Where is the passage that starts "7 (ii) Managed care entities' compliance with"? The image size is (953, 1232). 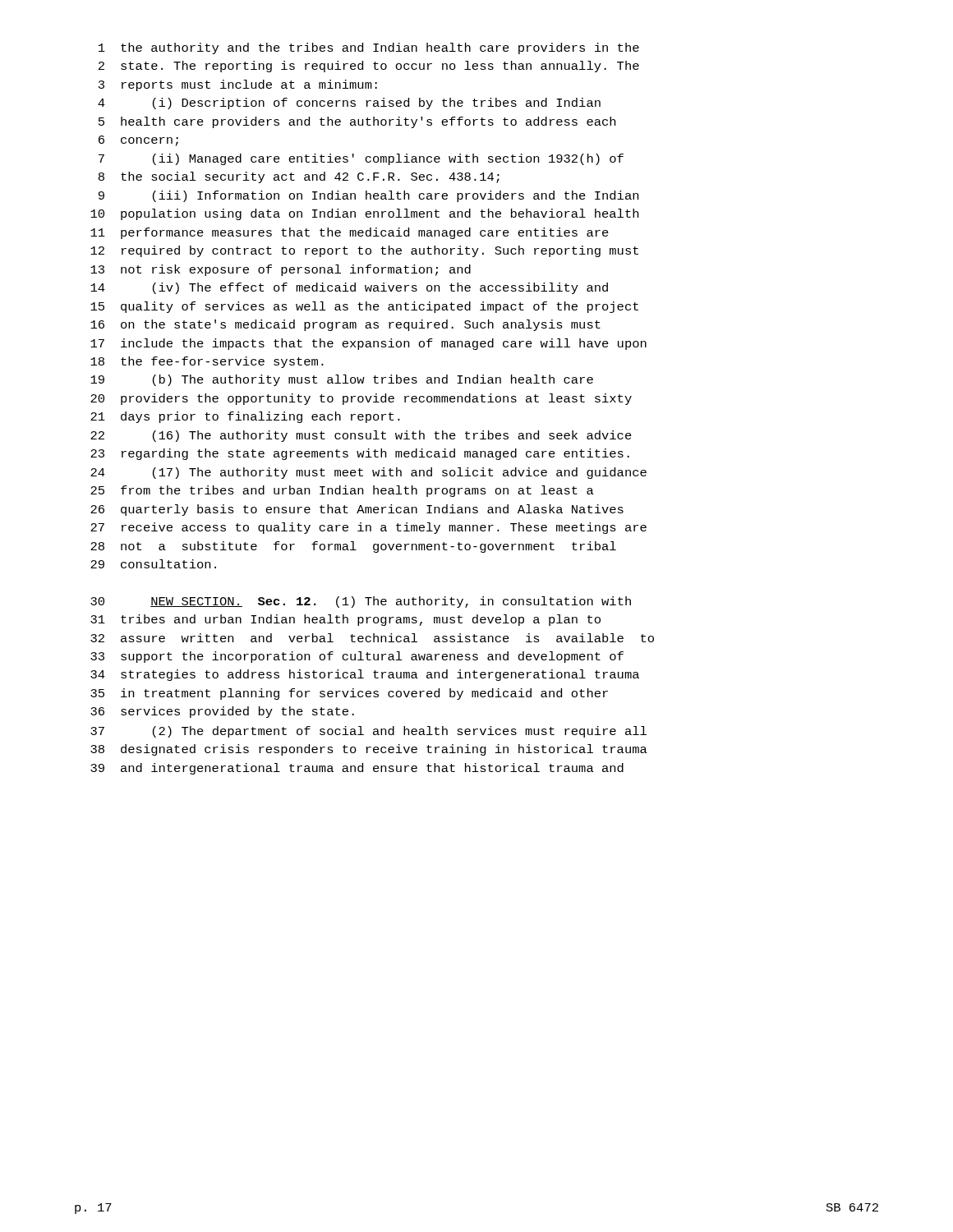[x=349, y=159]
